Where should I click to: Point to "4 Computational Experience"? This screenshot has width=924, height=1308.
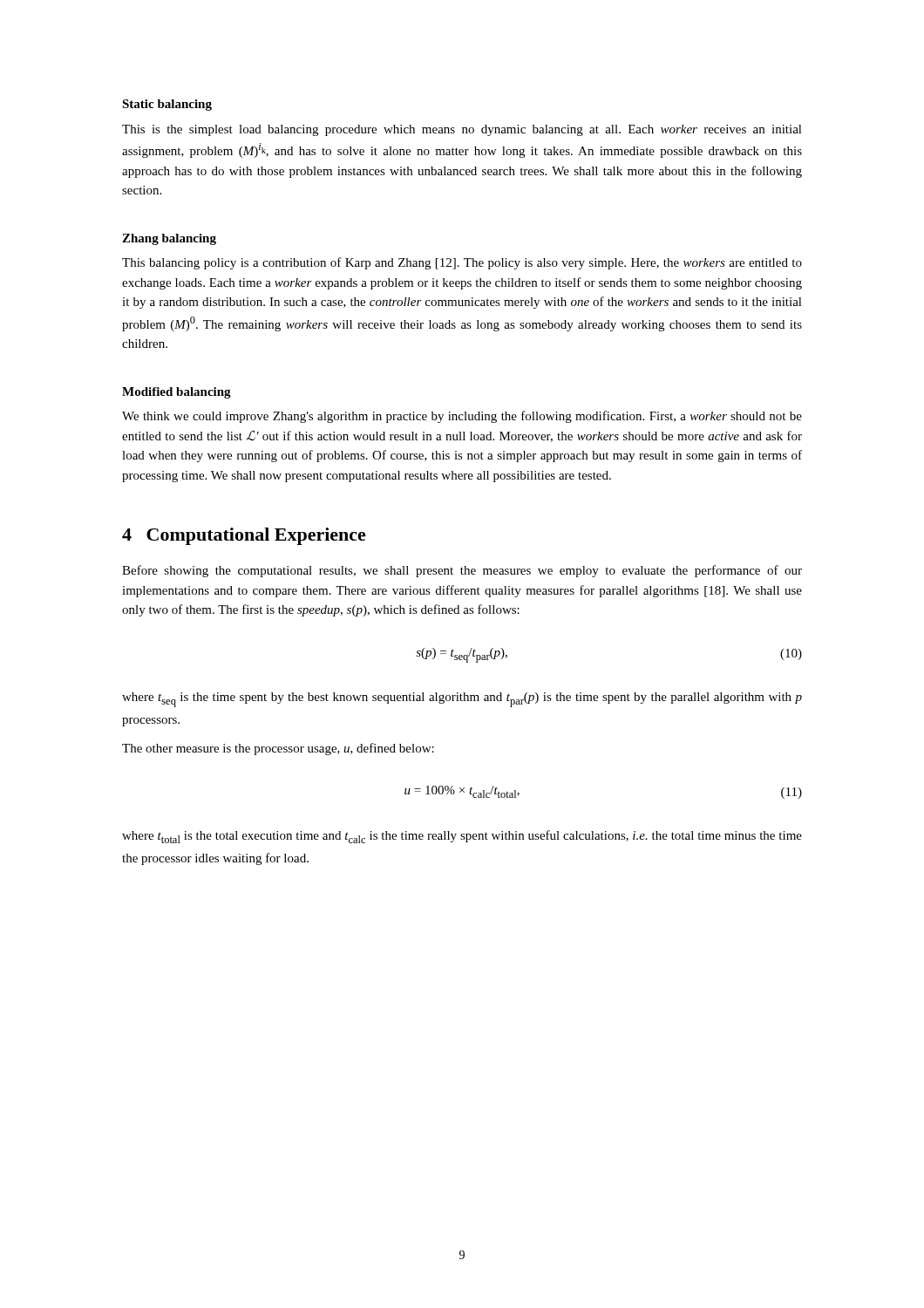[244, 534]
